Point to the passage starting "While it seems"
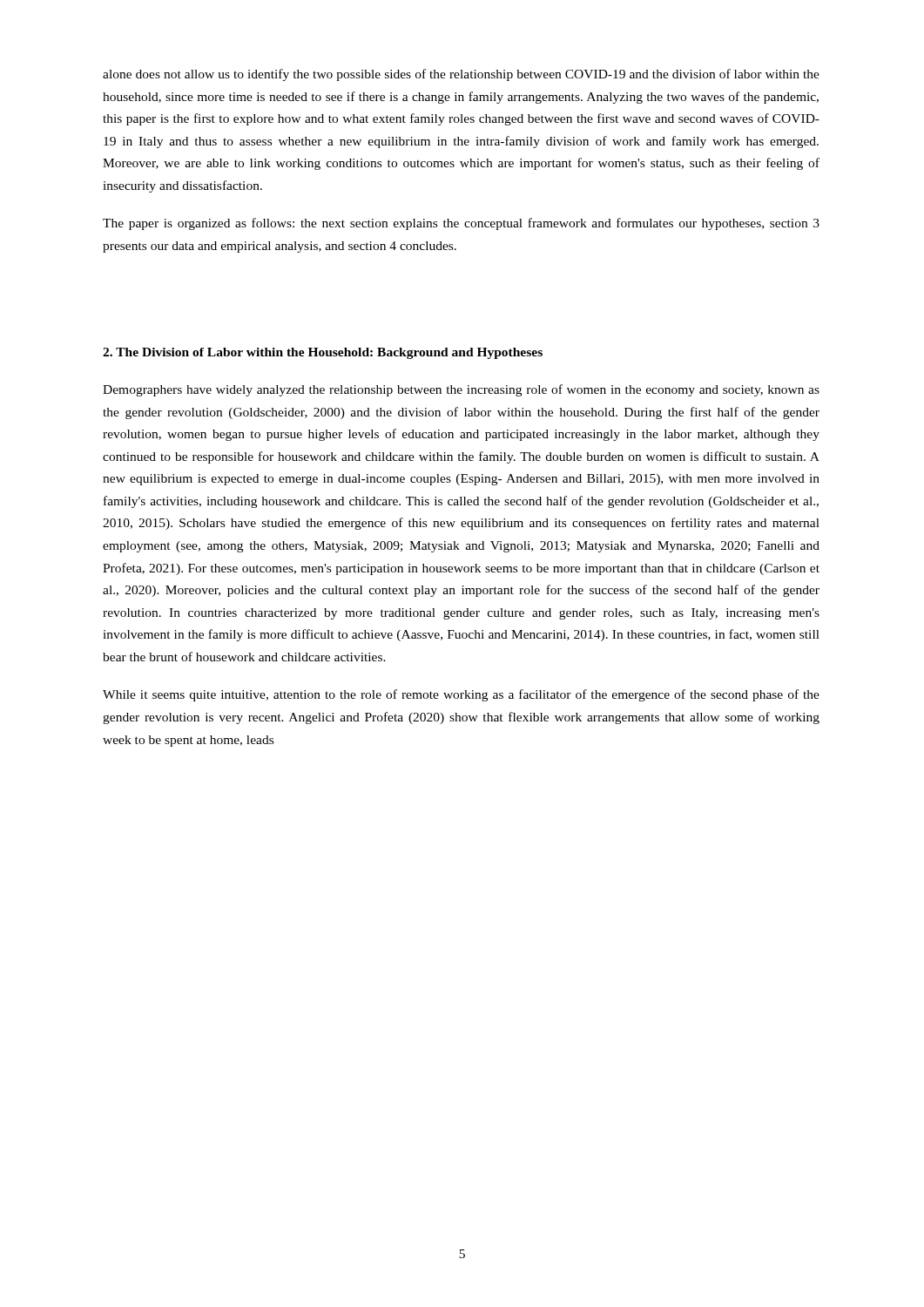 461,717
